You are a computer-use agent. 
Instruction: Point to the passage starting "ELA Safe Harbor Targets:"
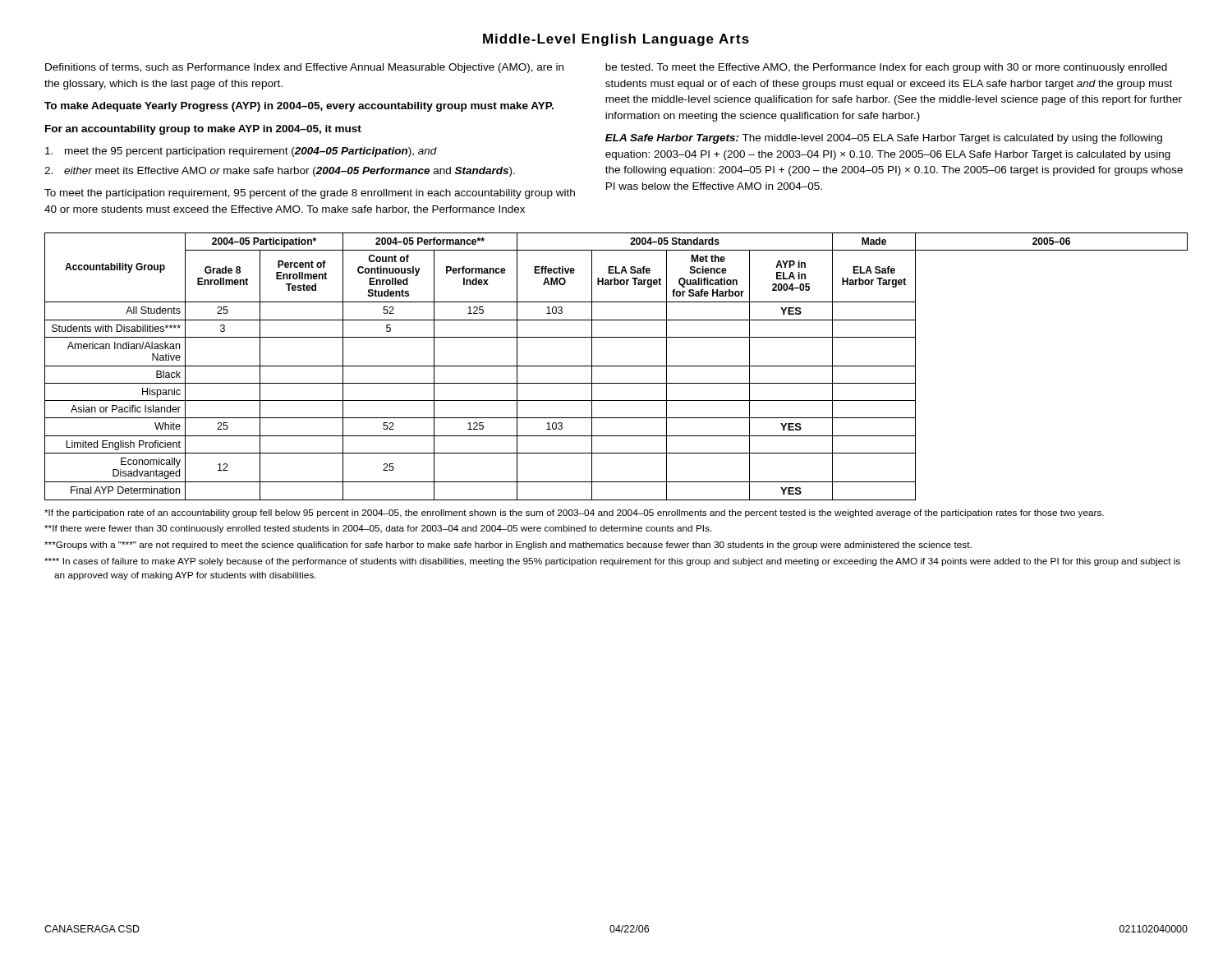[896, 162]
